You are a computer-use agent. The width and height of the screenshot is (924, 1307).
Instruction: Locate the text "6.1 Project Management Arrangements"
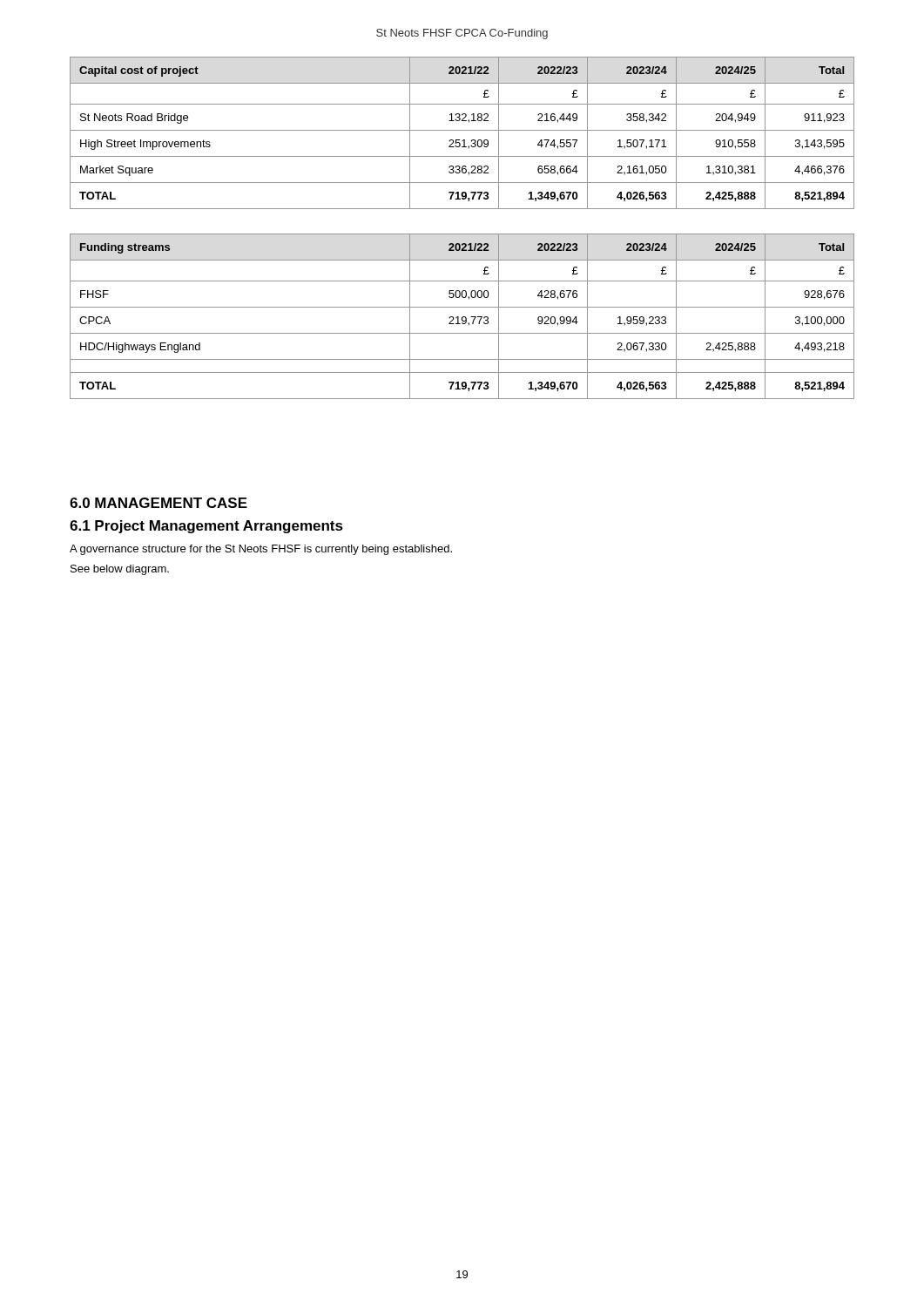point(206,526)
